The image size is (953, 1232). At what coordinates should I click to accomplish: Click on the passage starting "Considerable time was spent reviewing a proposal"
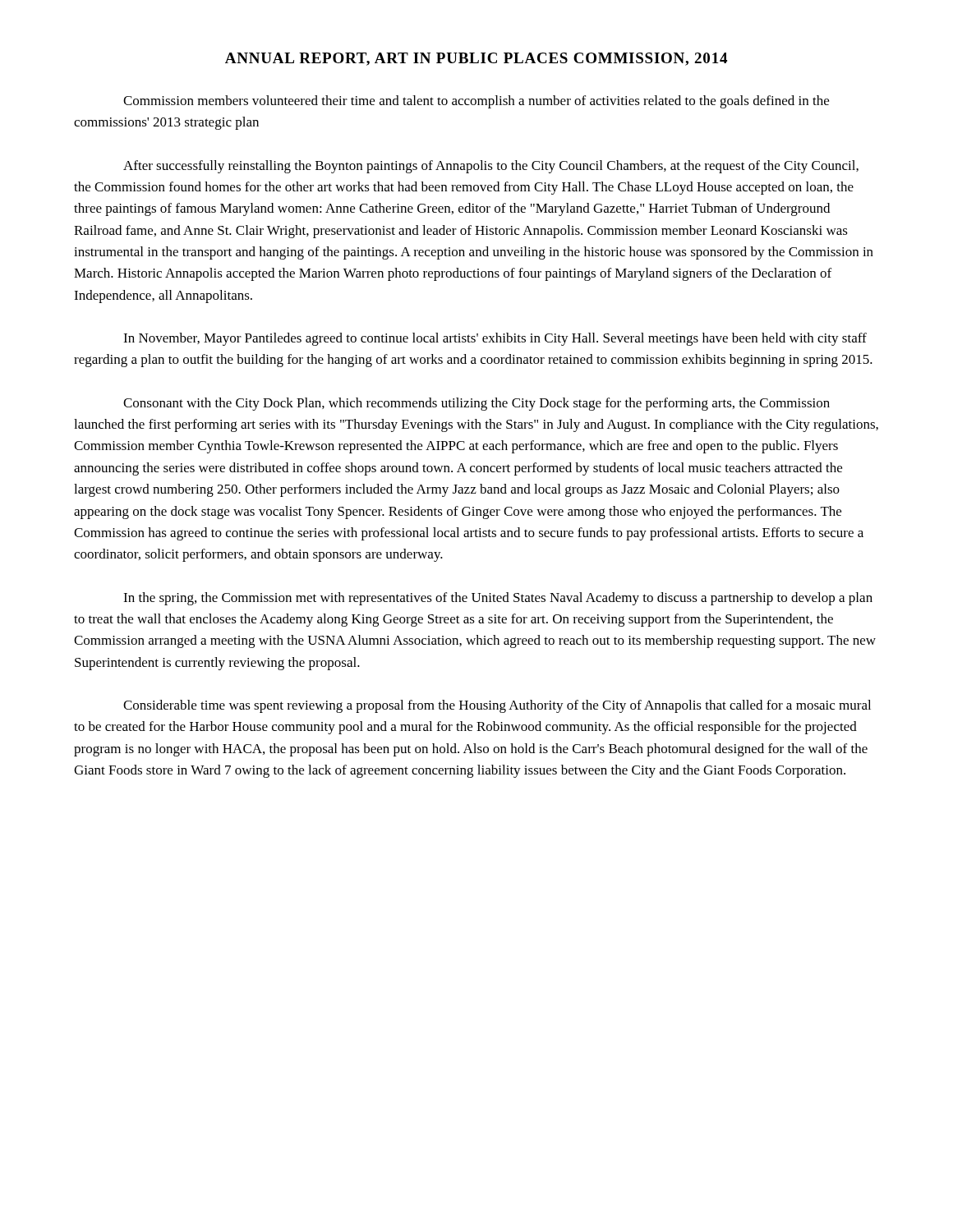pos(473,737)
